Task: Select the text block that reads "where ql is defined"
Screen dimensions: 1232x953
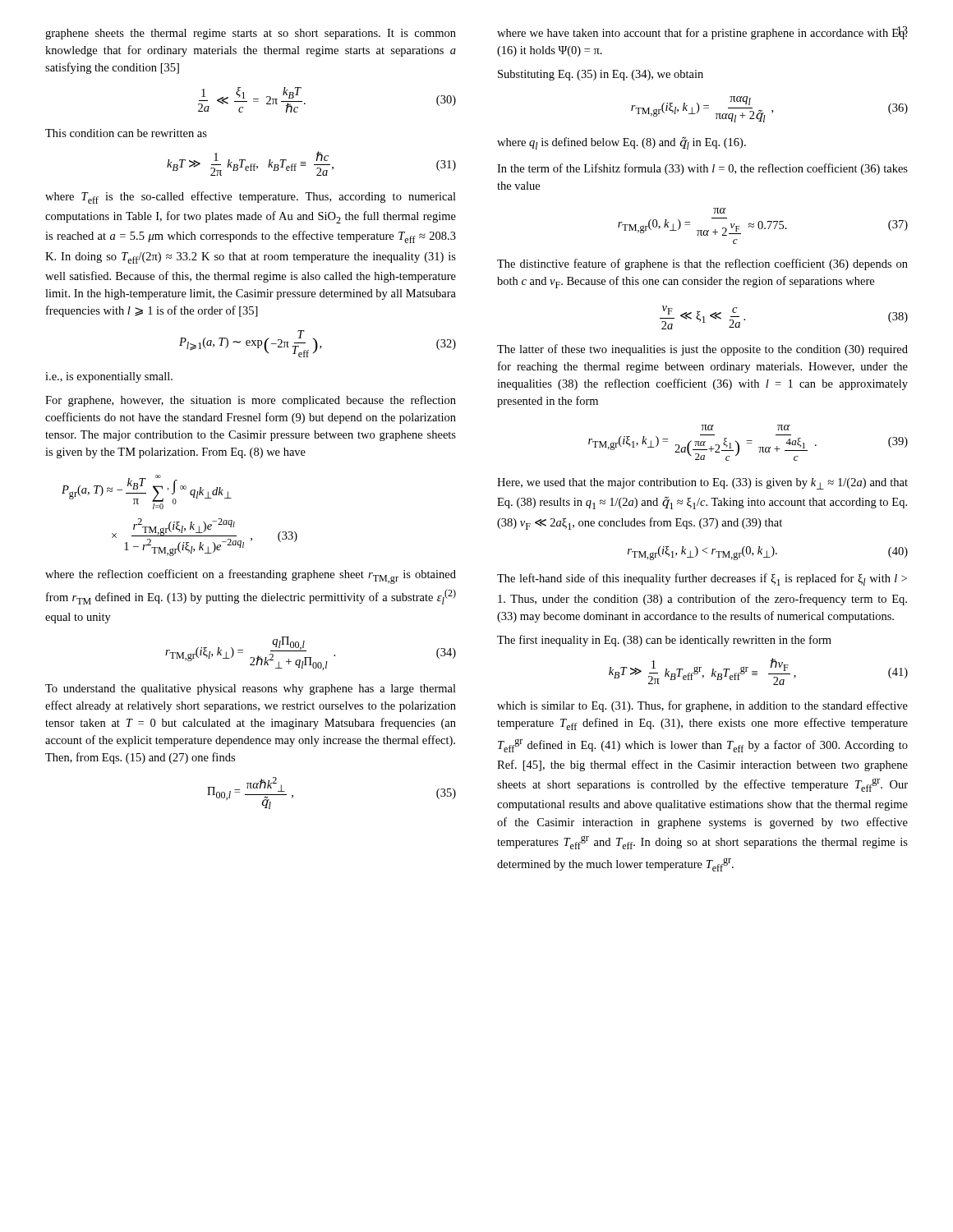Action: 702,164
